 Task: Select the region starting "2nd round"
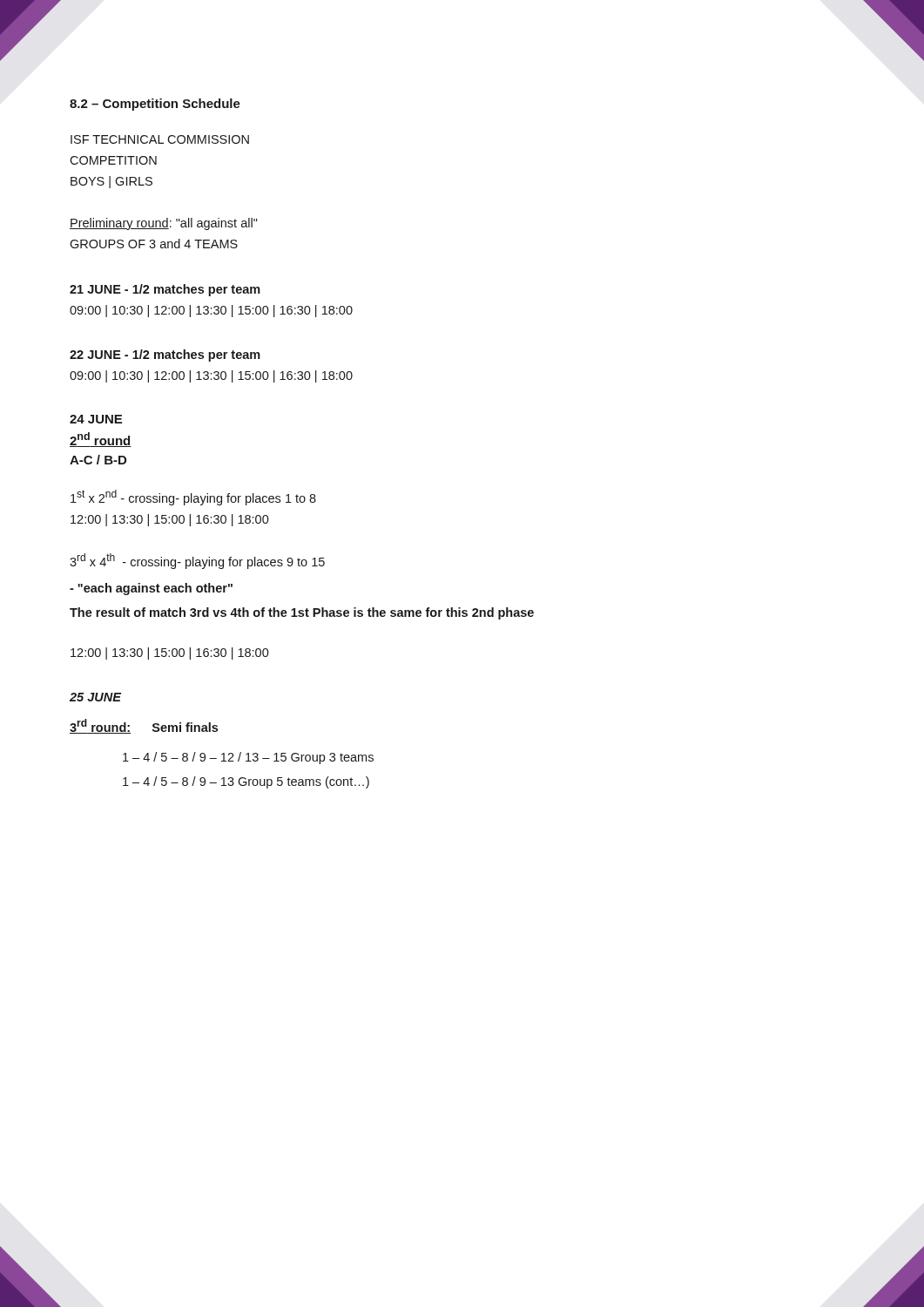100,439
